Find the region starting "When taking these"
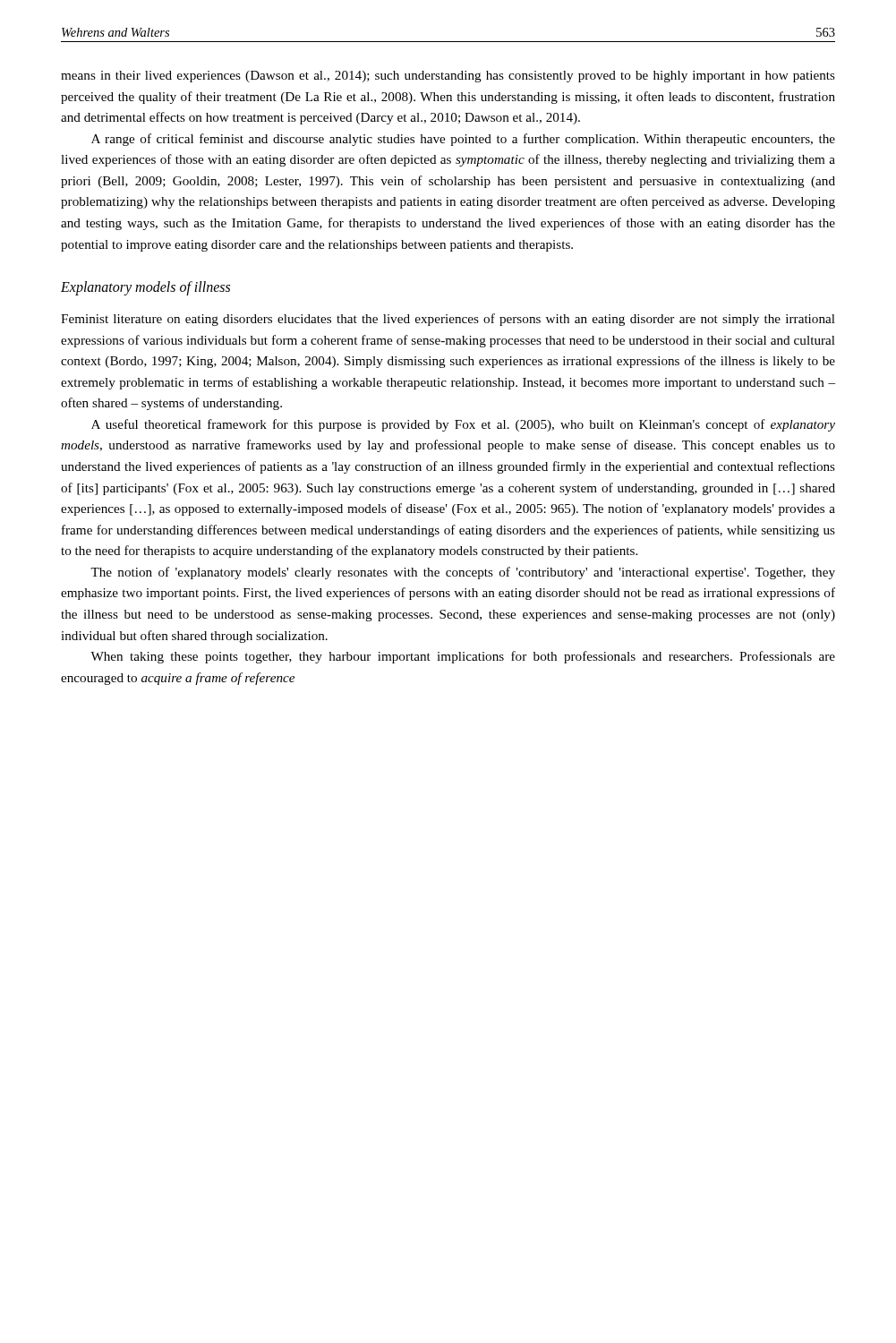 coord(448,667)
